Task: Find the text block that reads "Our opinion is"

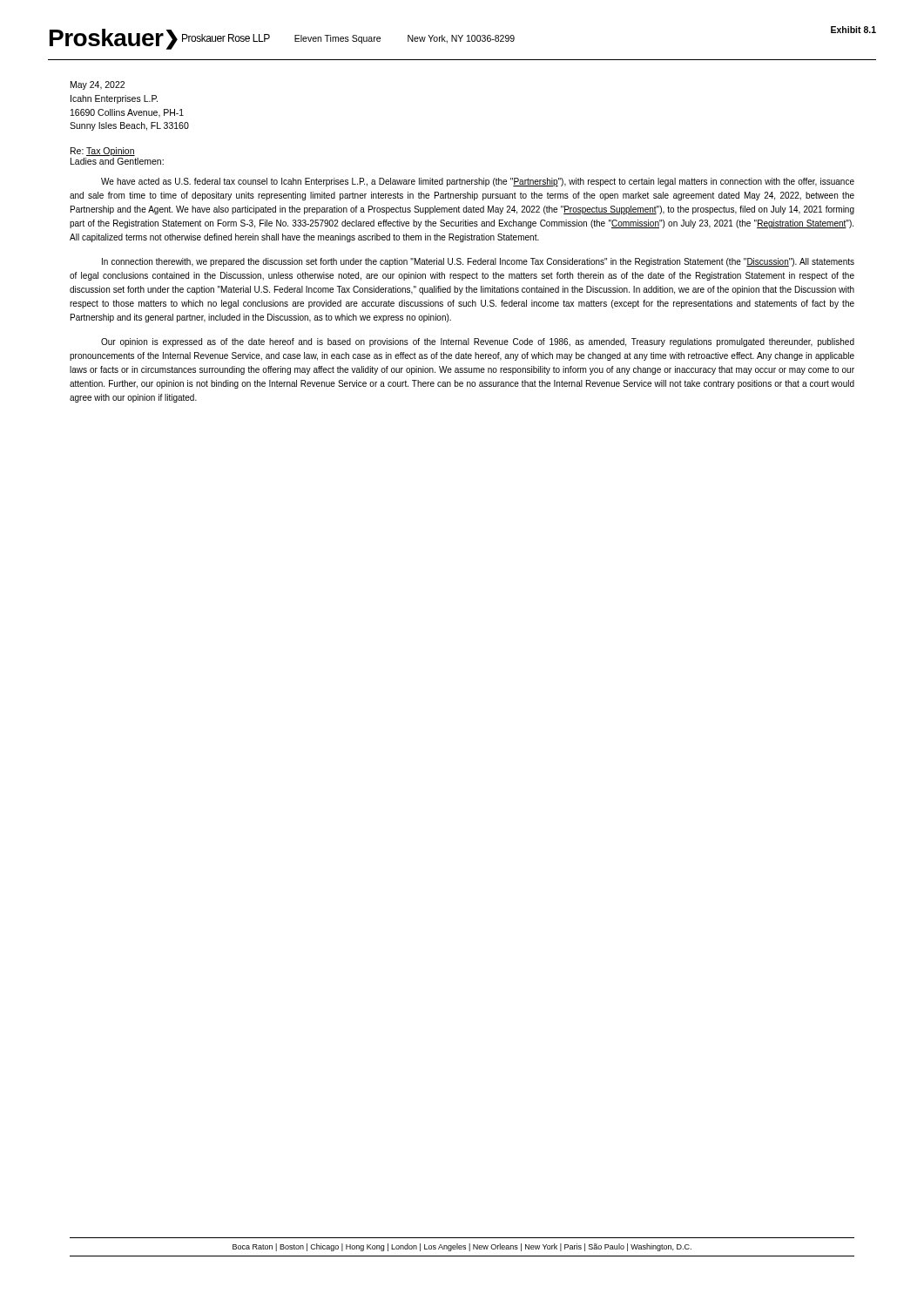Action: (x=462, y=370)
